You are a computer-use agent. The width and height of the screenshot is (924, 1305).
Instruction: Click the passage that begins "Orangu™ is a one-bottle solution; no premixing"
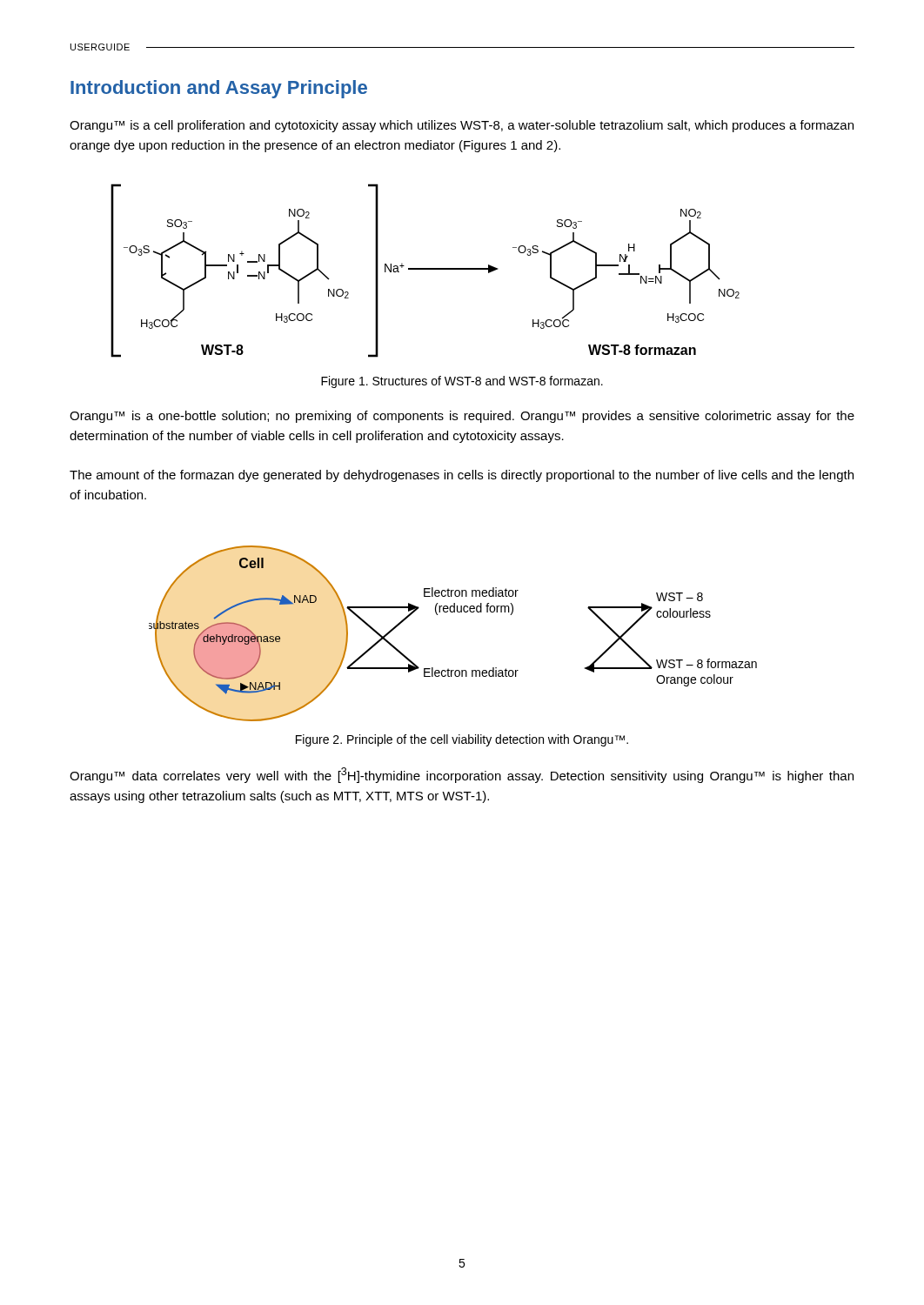tap(462, 425)
